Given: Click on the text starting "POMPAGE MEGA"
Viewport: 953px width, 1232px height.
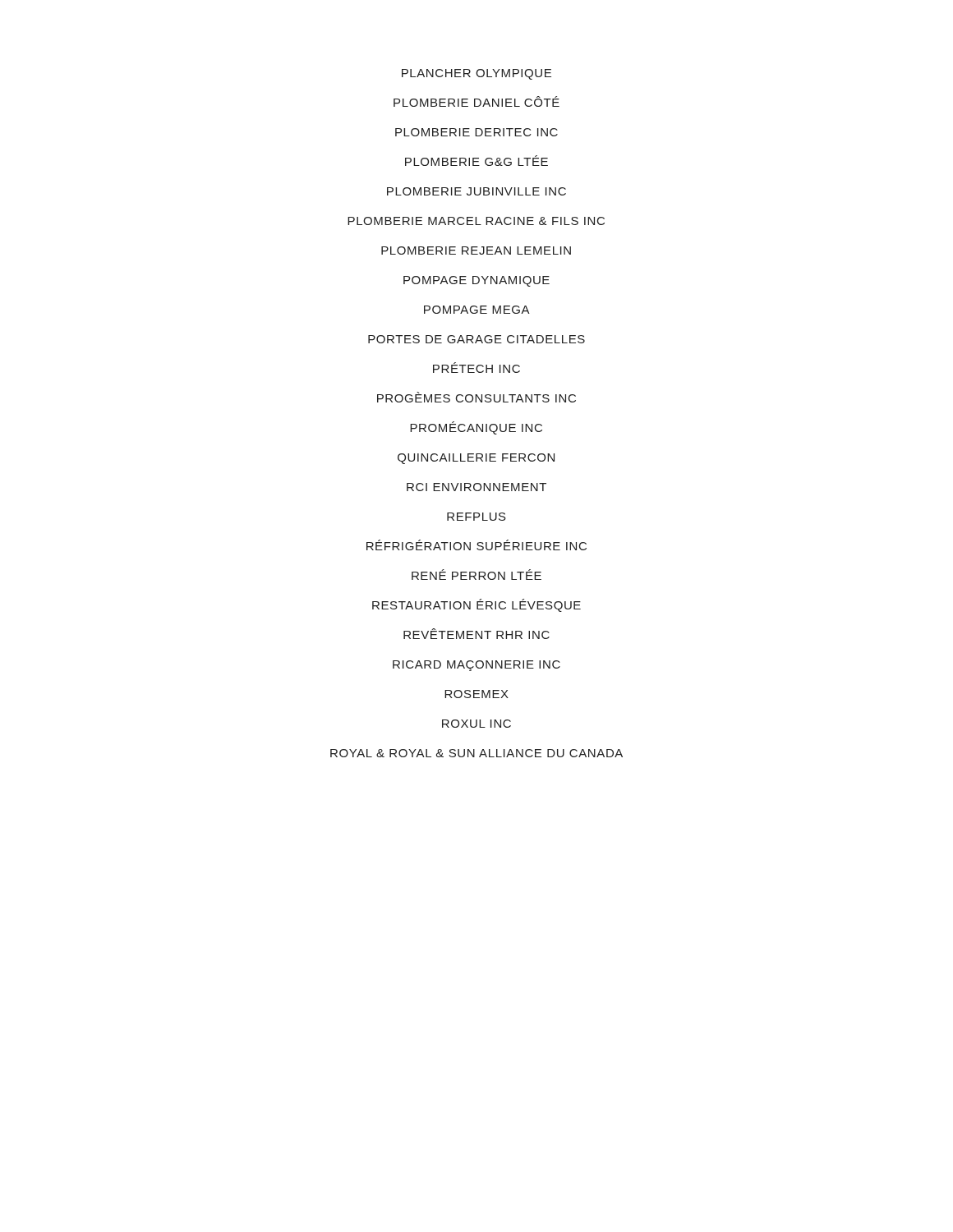Looking at the screenshot, I should coord(476,309).
